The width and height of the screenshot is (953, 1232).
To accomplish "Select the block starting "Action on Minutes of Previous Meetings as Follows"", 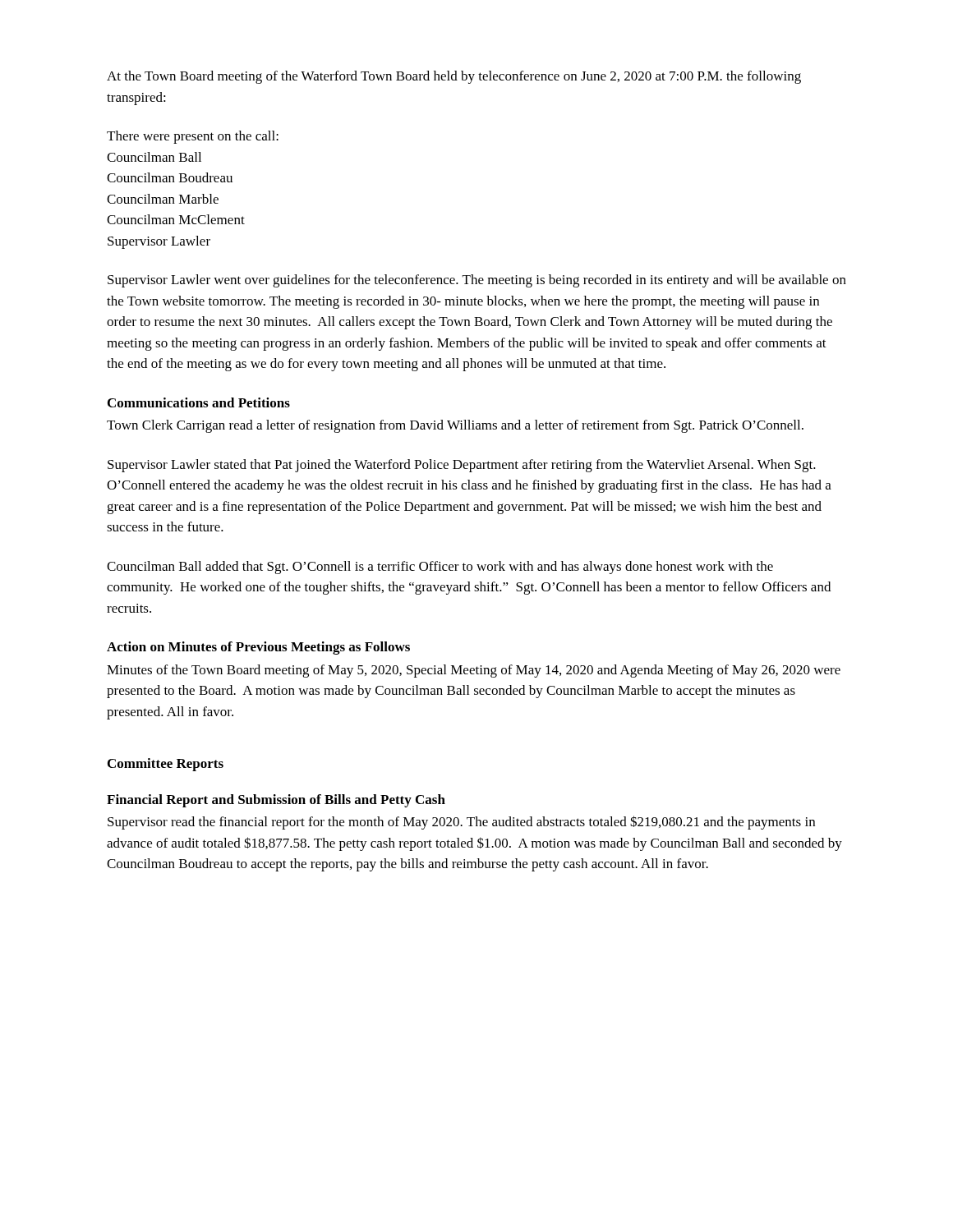I will click(x=259, y=647).
